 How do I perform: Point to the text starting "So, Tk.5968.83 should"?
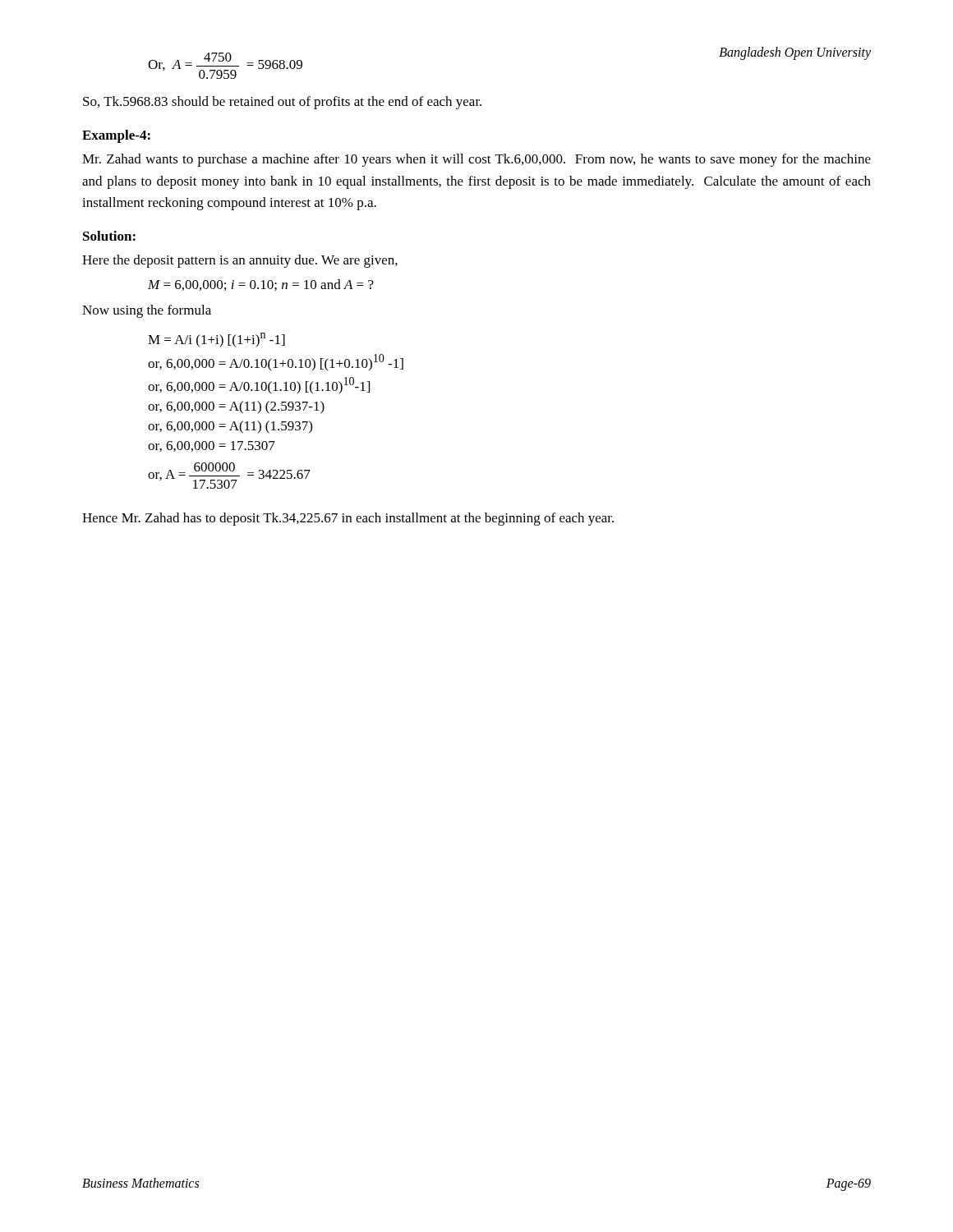[x=282, y=101]
